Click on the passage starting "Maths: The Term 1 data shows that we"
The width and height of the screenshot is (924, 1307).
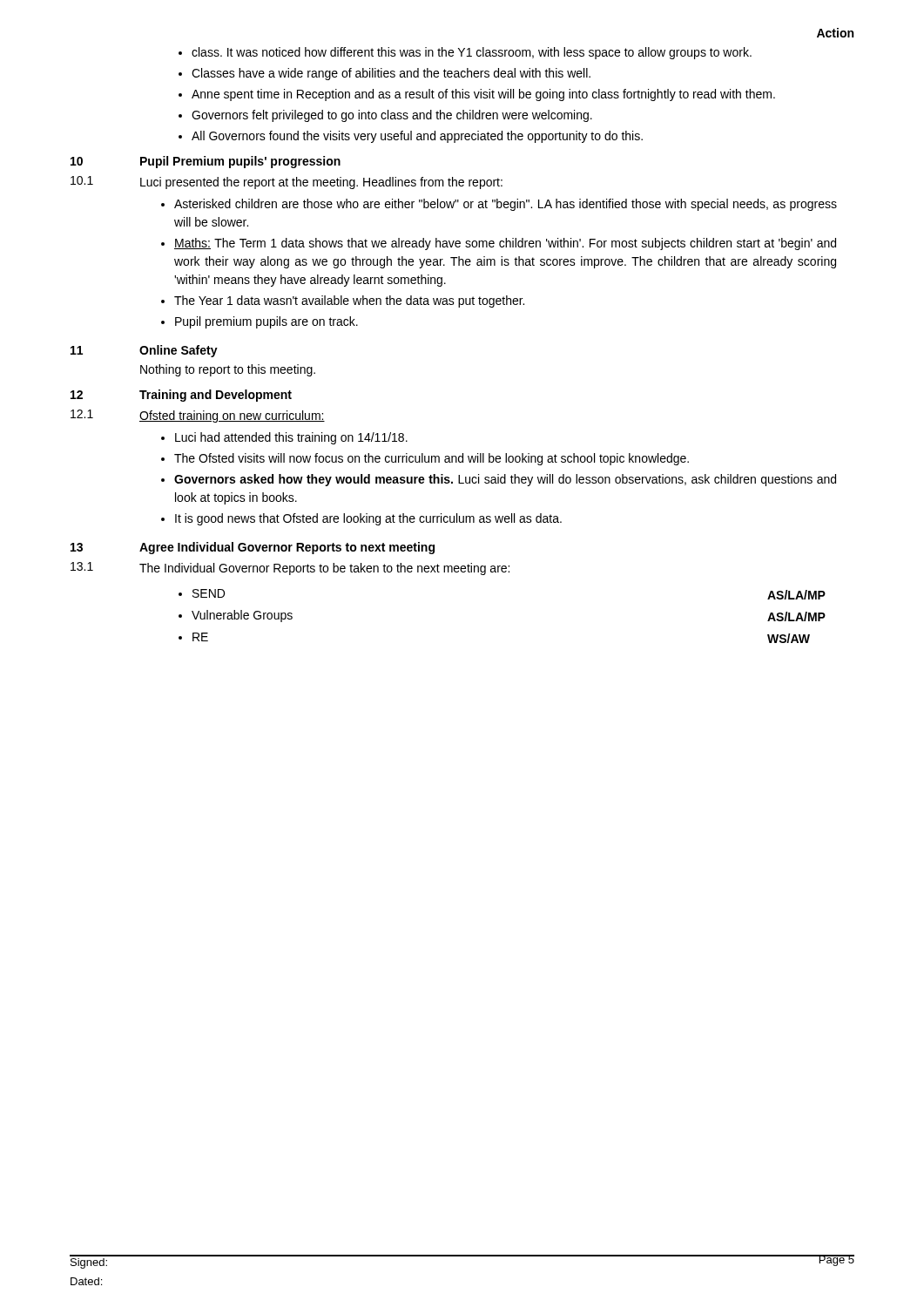click(x=506, y=261)
